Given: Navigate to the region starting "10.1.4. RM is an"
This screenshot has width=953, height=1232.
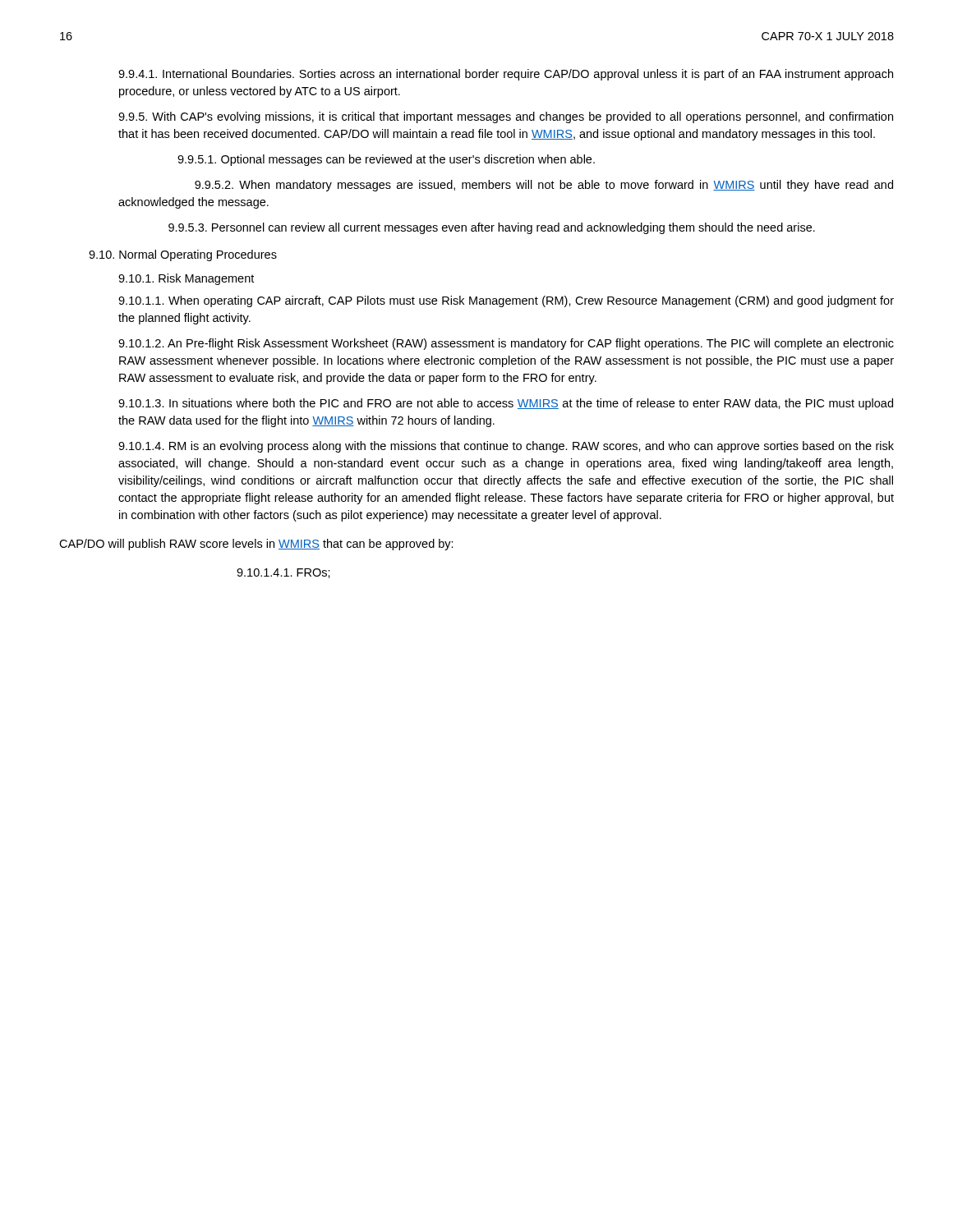Looking at the screenshot, I should 506,481.
